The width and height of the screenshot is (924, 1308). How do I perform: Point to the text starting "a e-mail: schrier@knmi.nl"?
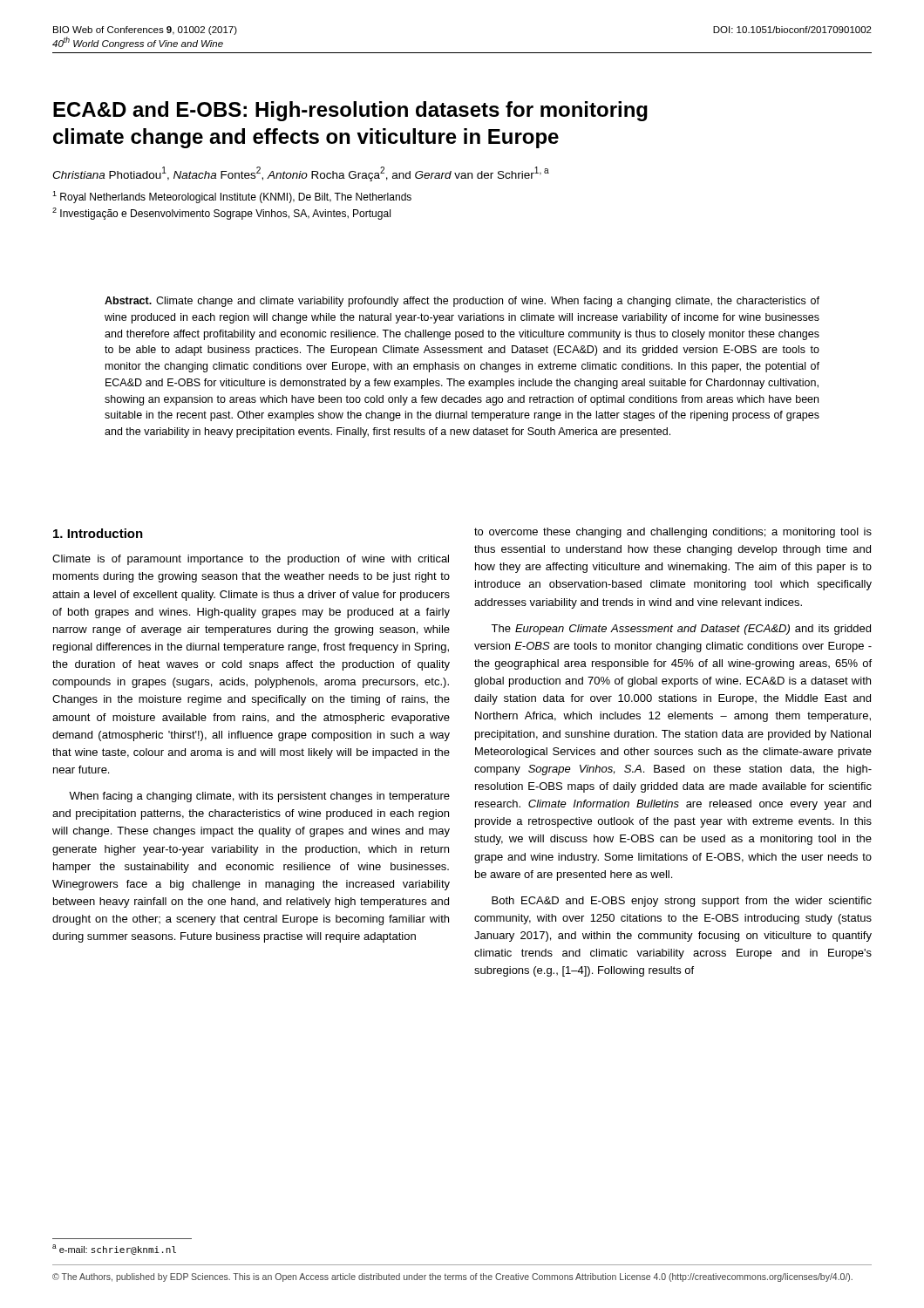[x=115, y=1249]
